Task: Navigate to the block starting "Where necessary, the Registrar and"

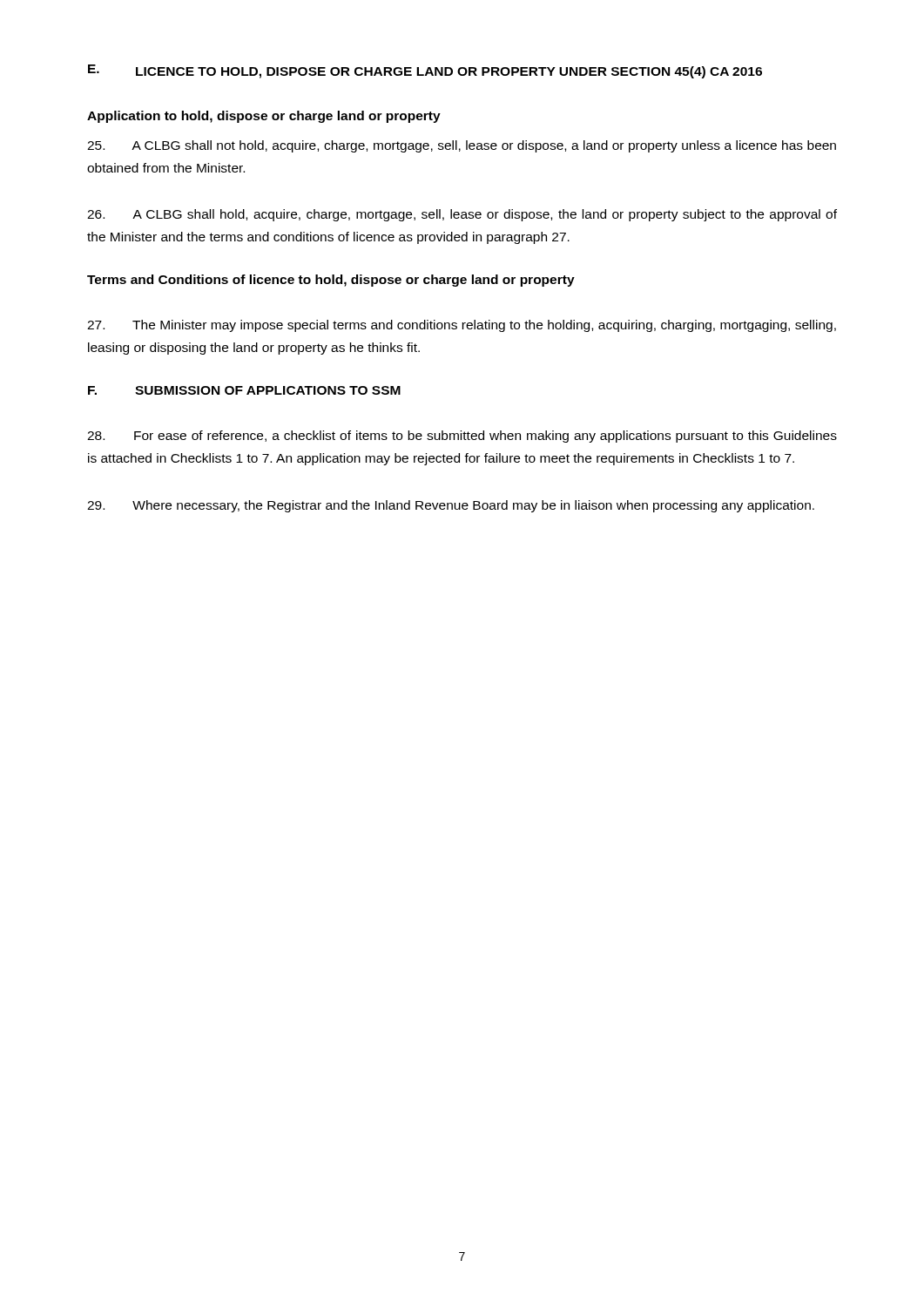Action: tap(451, 505)
